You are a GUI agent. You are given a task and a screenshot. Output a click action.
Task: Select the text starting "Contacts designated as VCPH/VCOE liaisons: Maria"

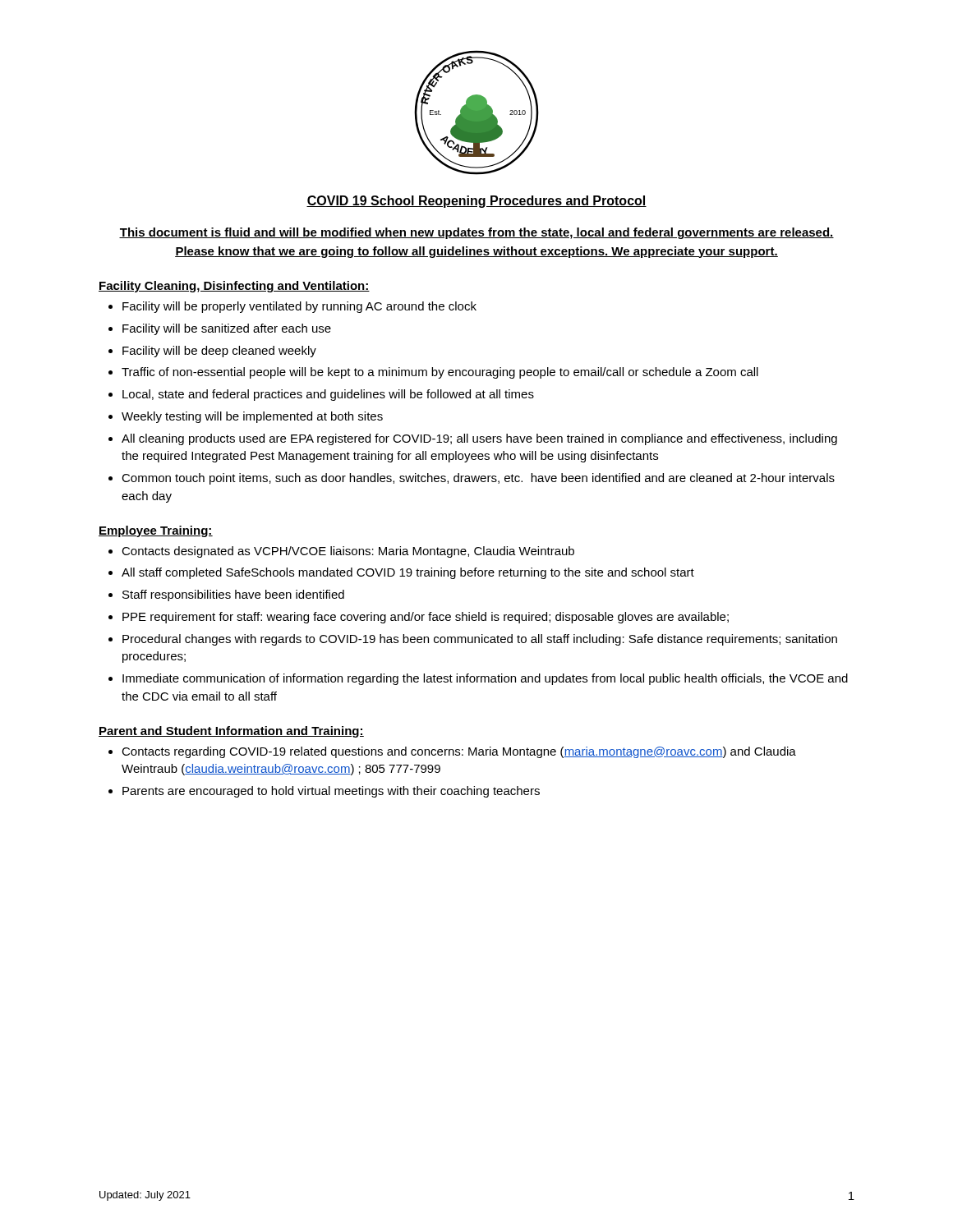[348, 550]
